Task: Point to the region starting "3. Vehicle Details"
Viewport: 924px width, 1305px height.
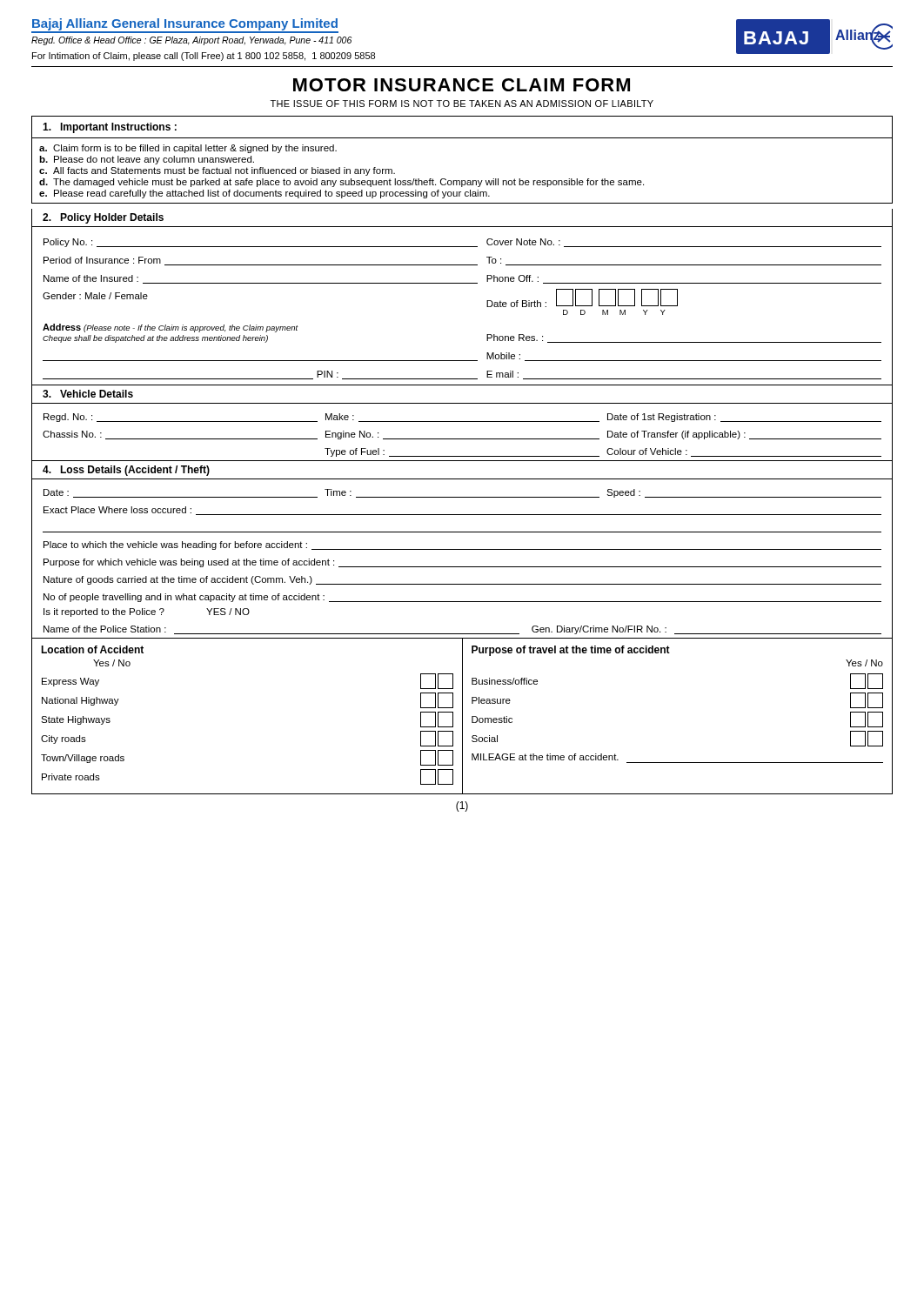Action: click(88, 394)
